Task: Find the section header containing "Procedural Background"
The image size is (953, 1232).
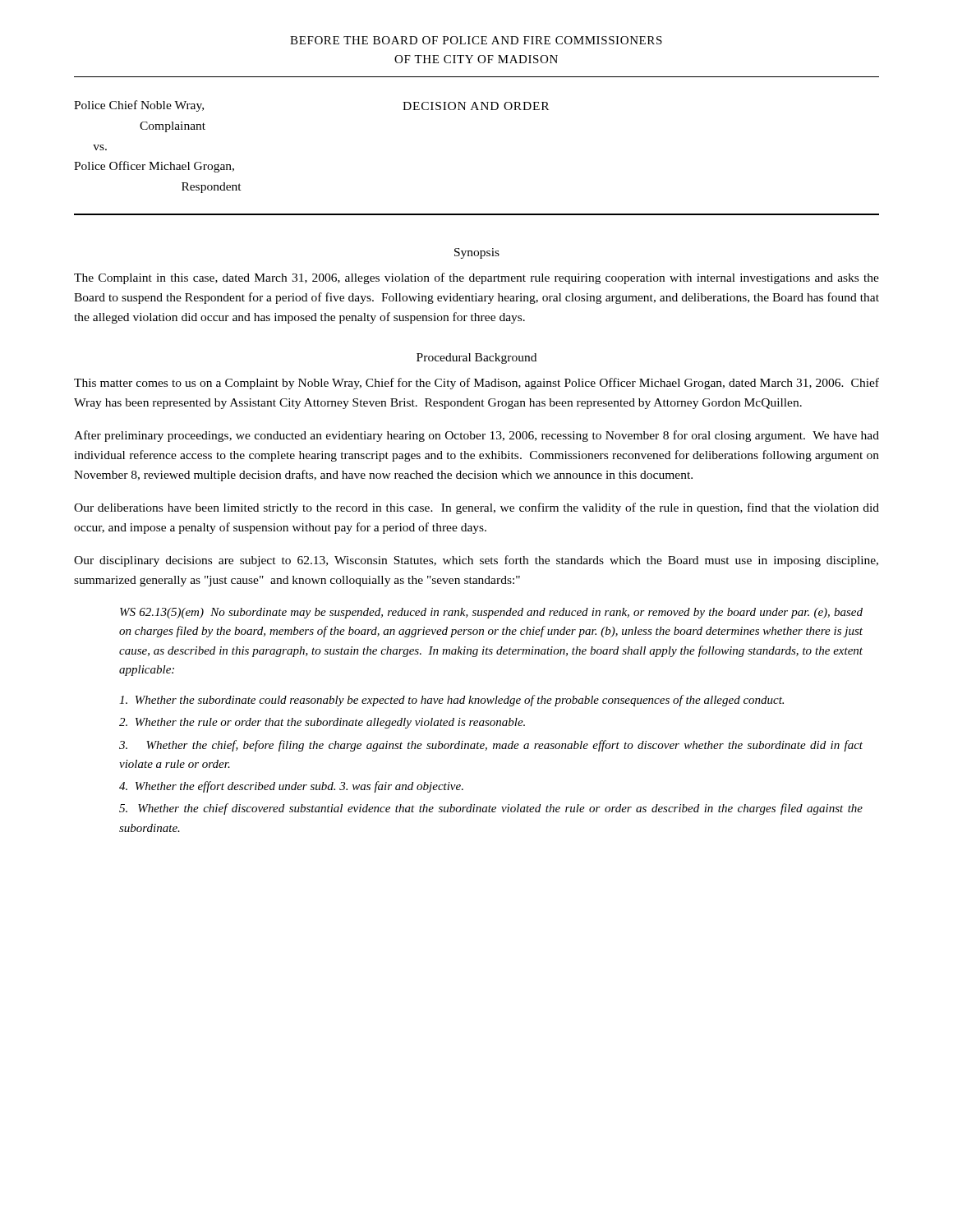Action: (476, 357)
